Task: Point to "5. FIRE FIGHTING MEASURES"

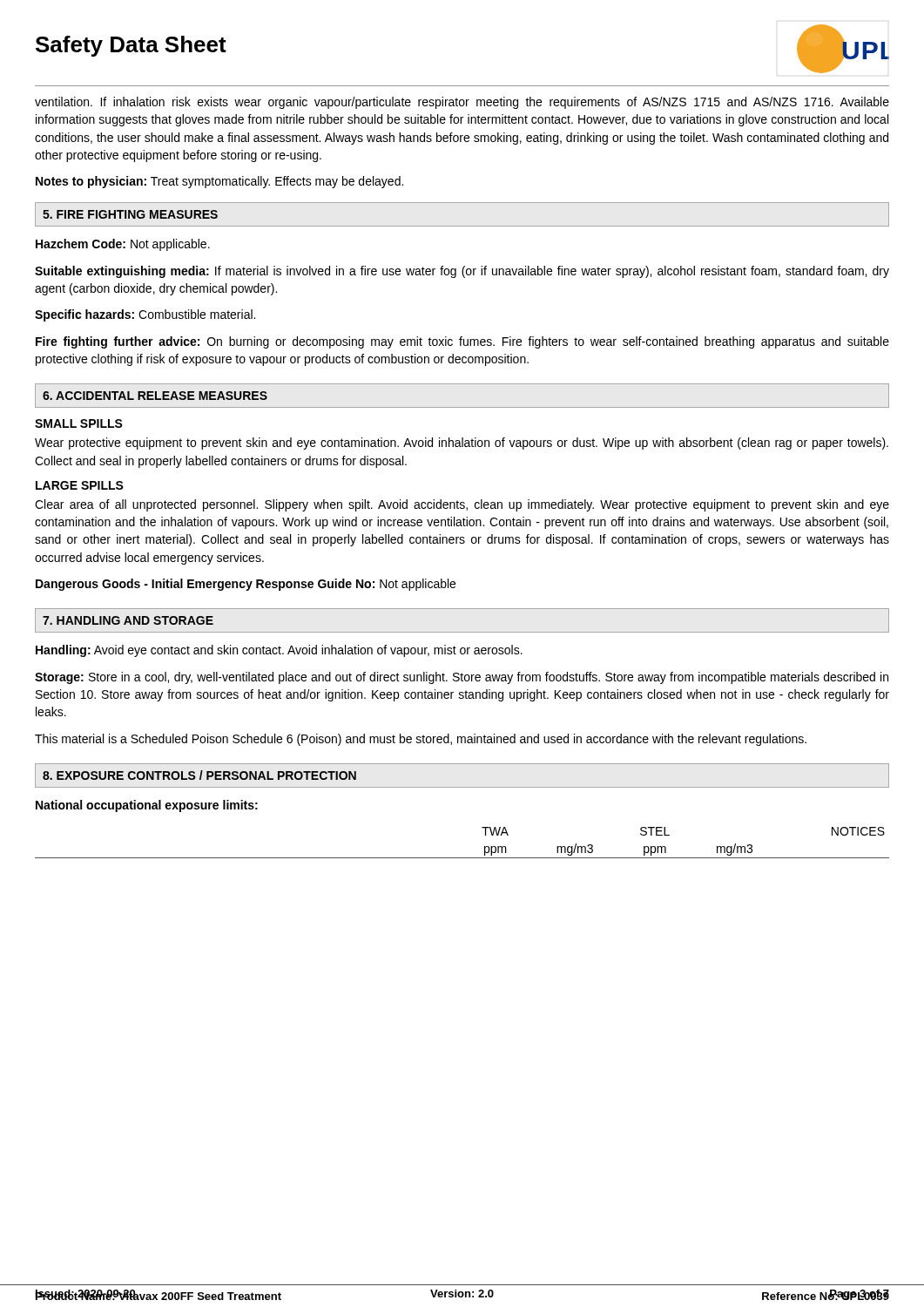Action: pyautogui.click(x=130, y=215)
